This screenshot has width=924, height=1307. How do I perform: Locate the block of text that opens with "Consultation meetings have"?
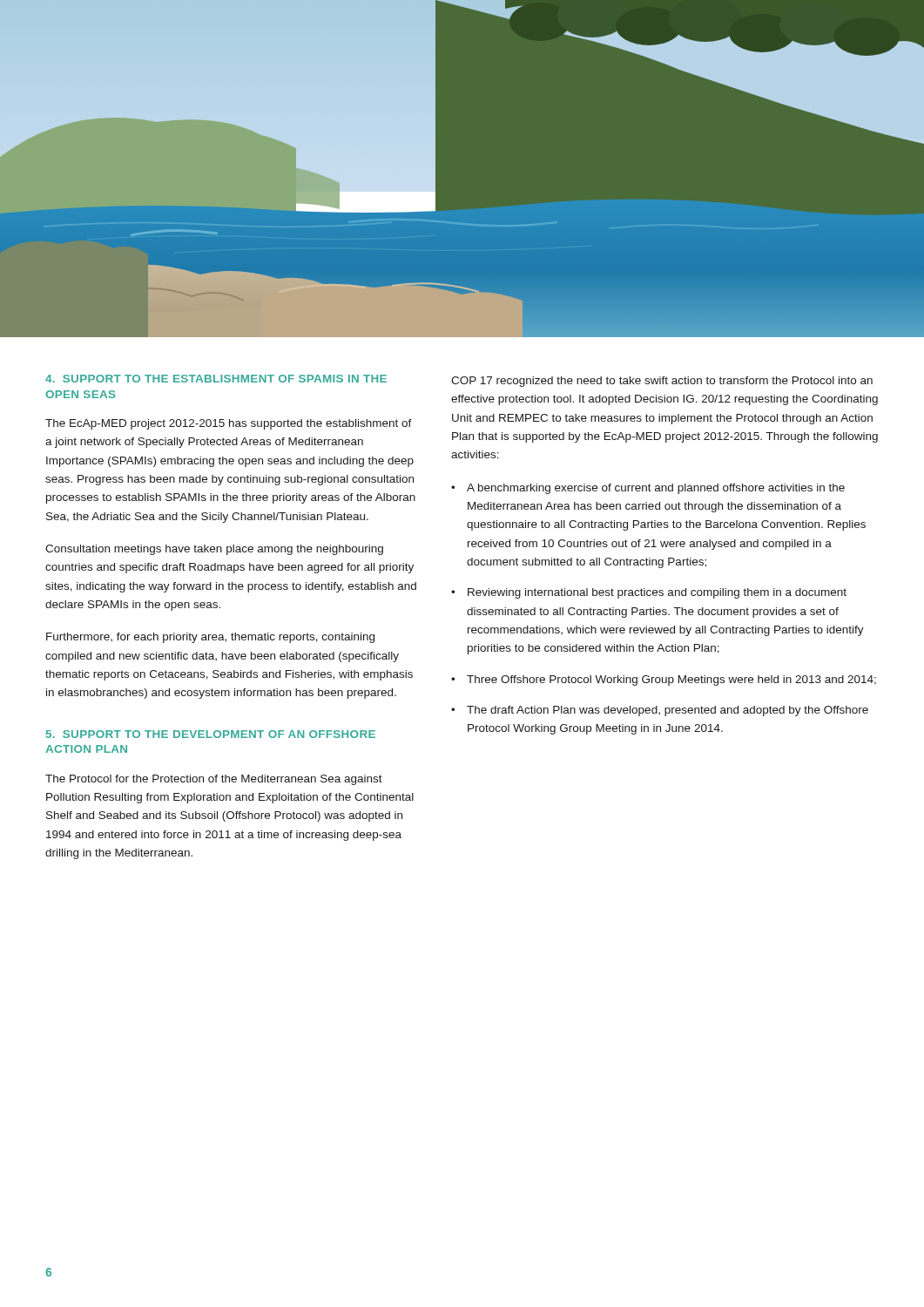pos(231,576)
